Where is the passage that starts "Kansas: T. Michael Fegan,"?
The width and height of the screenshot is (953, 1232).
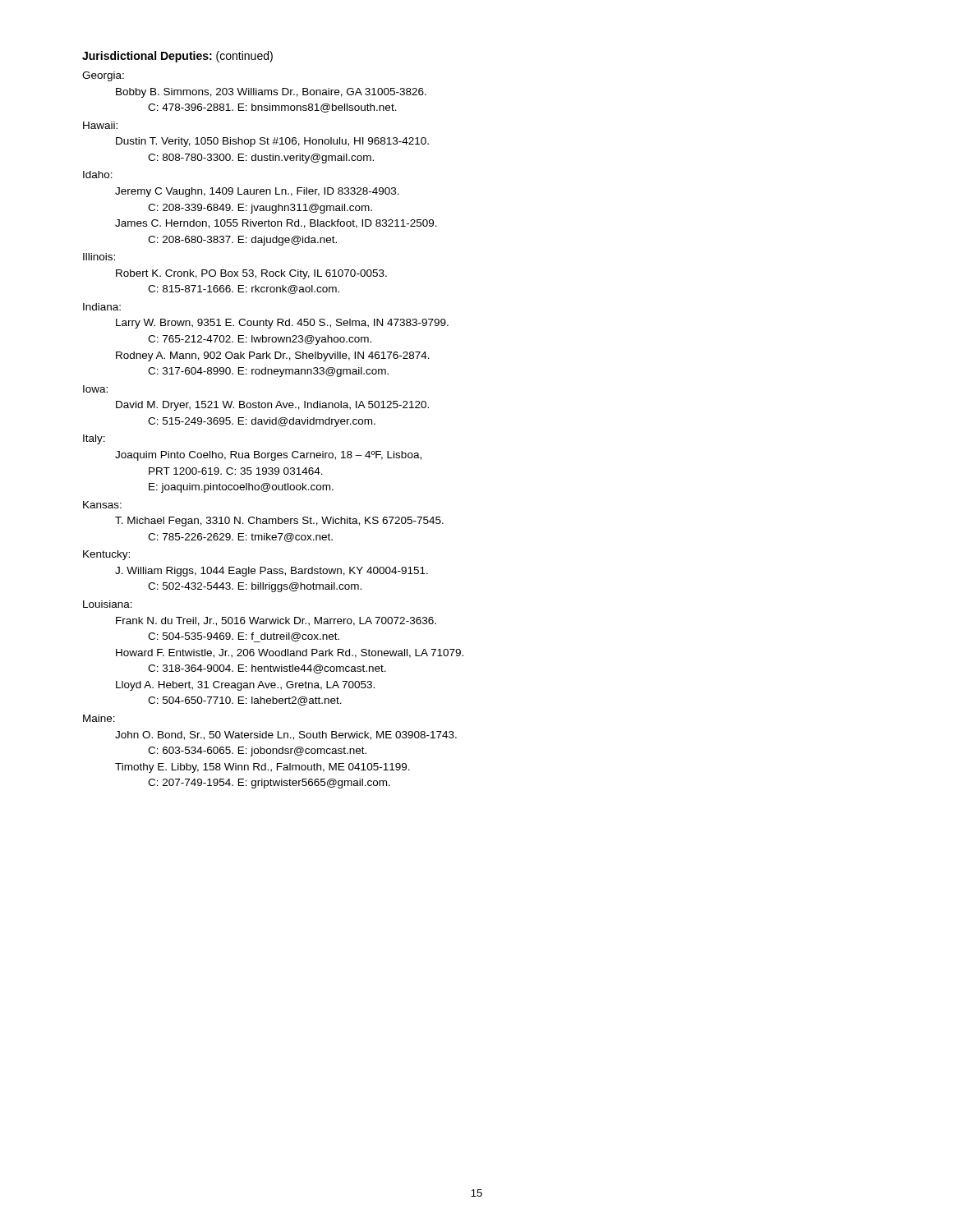(102, 505)
